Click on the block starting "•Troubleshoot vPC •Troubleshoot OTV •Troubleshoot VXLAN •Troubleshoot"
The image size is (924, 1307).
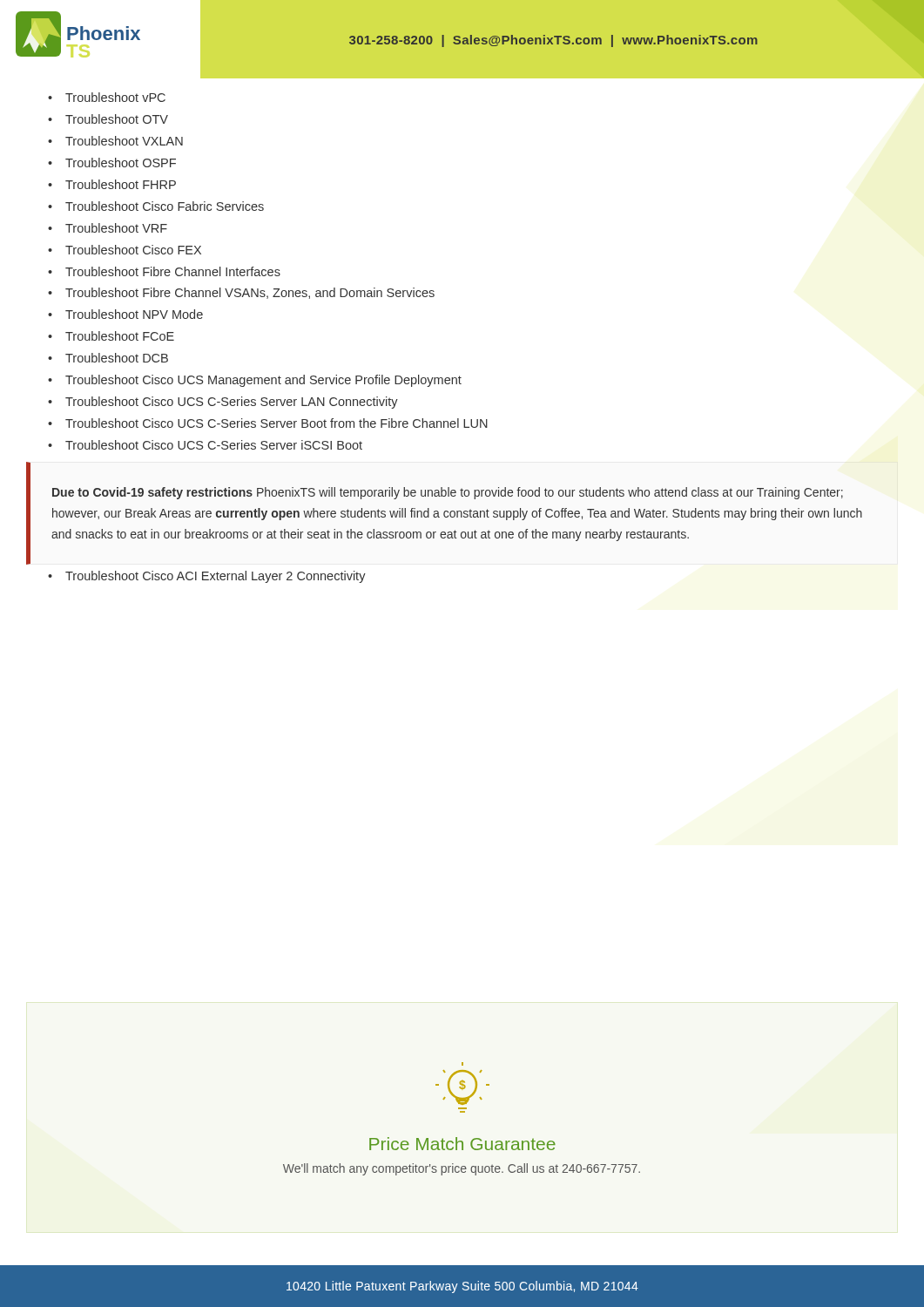(x=107, y=97)
